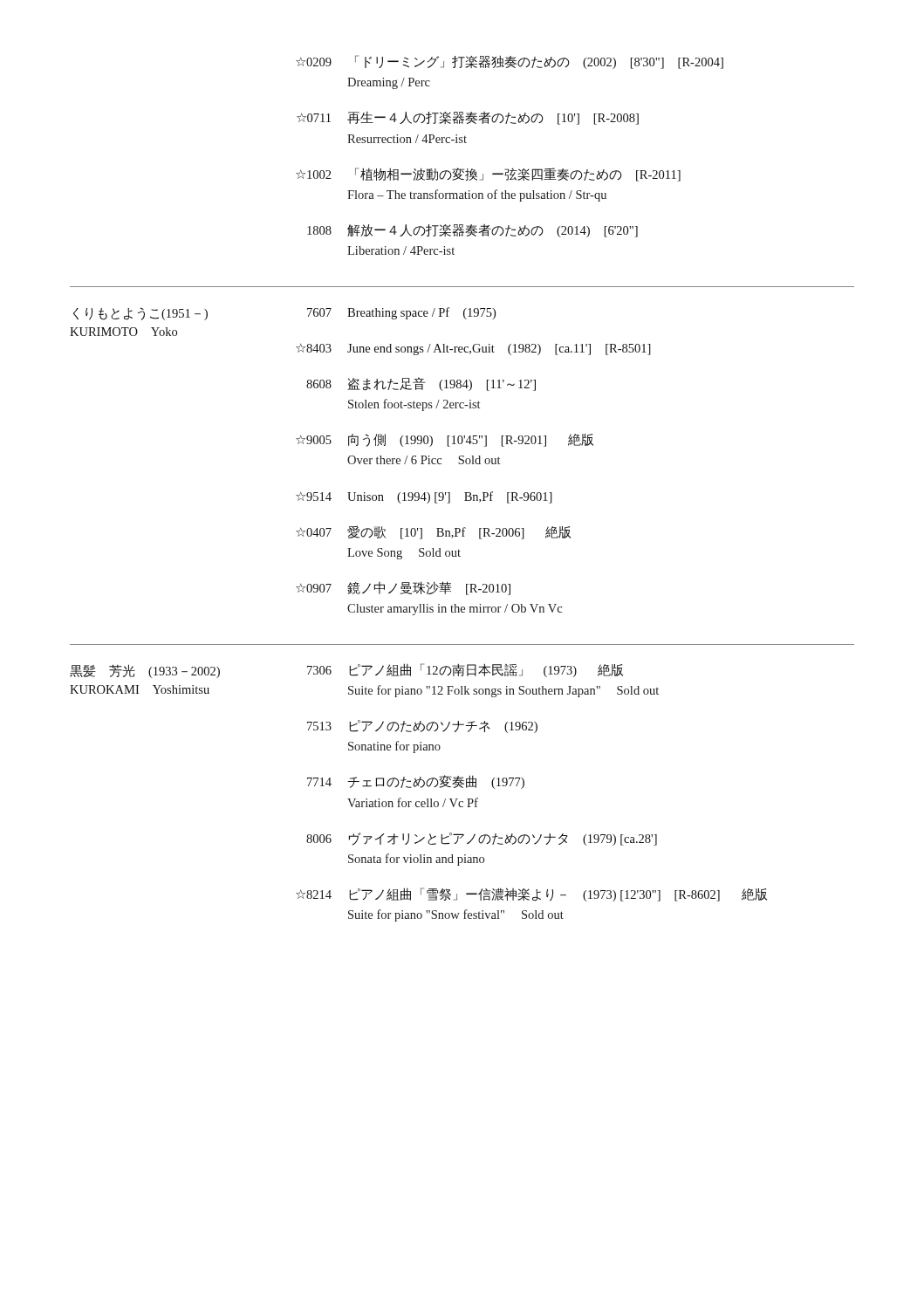
Task: Select the text with the text "くりもとようこ(1951－) KURIMOTO Yoko"
Action: (x=139, y=322)
